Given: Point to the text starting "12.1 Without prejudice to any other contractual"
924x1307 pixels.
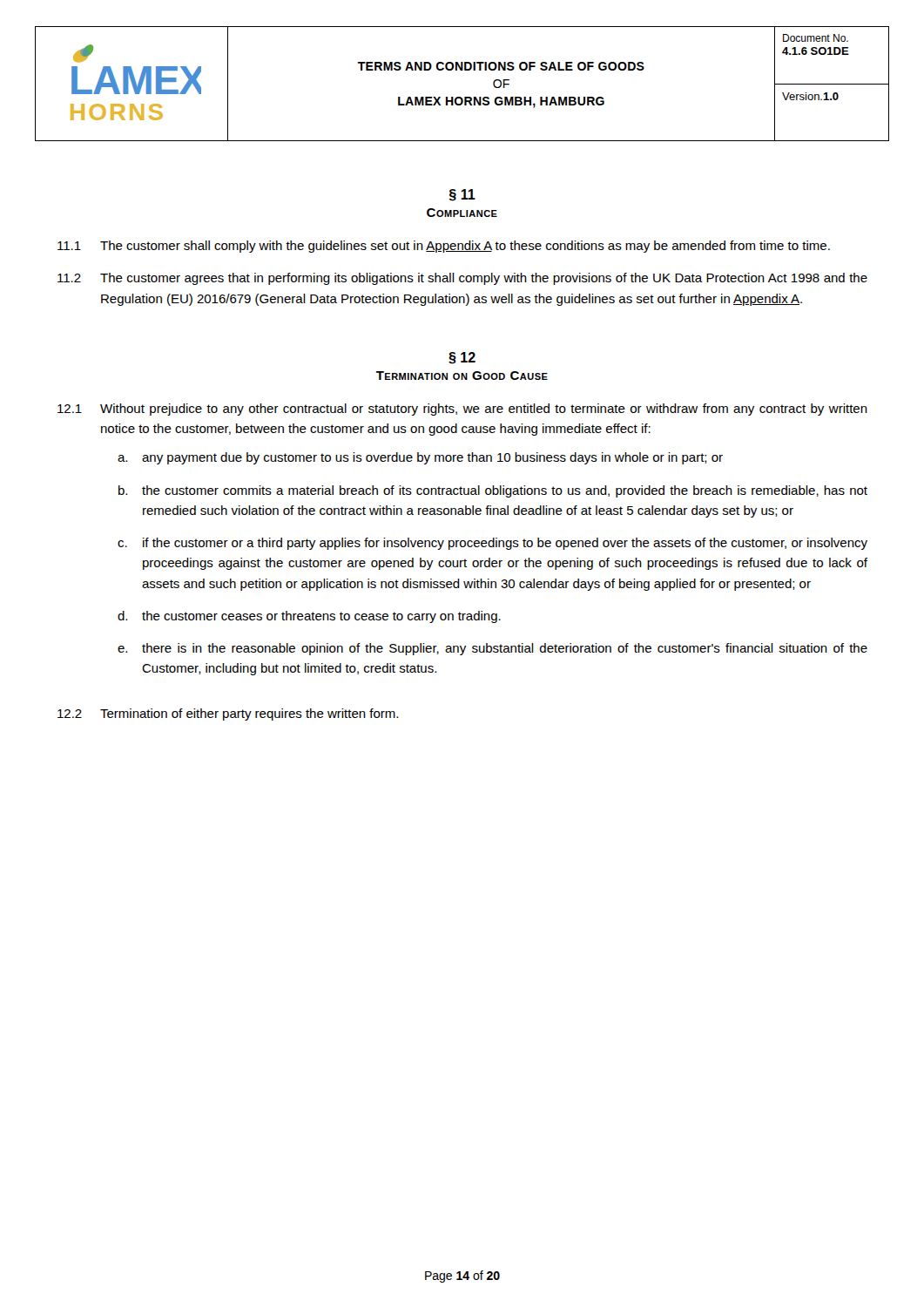Looking at the screenshot, I should tap(462, 544).
